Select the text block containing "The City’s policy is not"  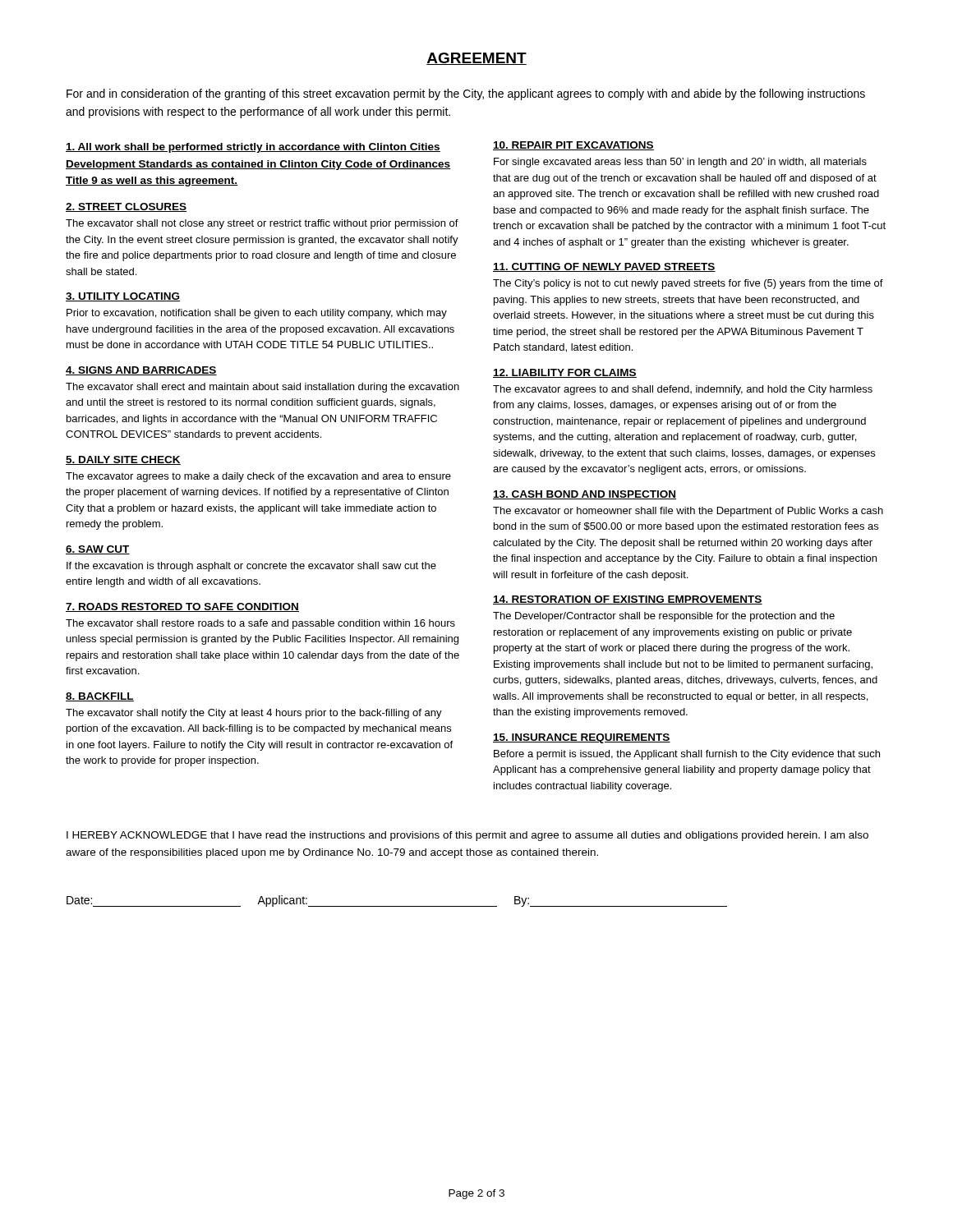tap(688, 315)
